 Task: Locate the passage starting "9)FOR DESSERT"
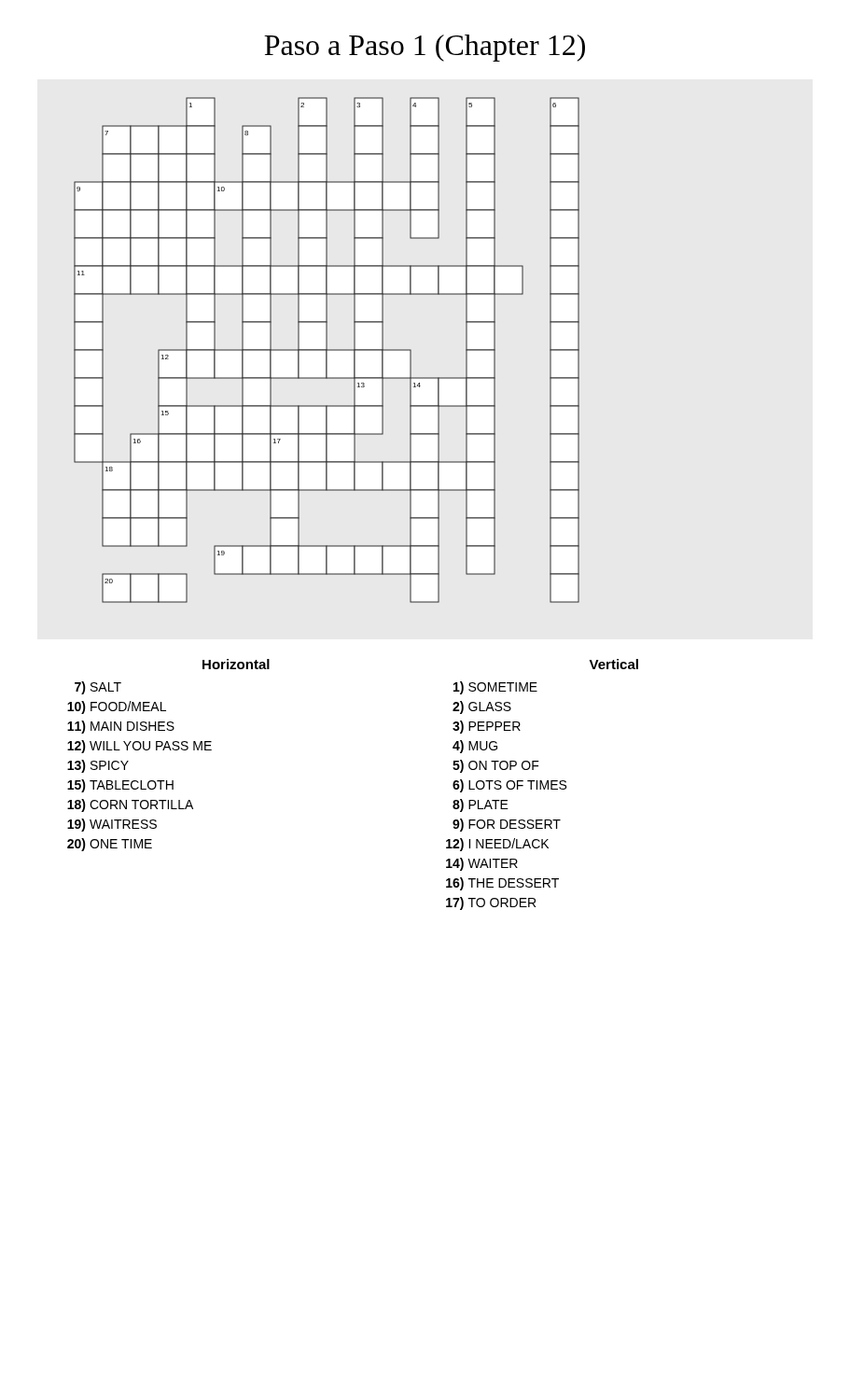[497, 824]
